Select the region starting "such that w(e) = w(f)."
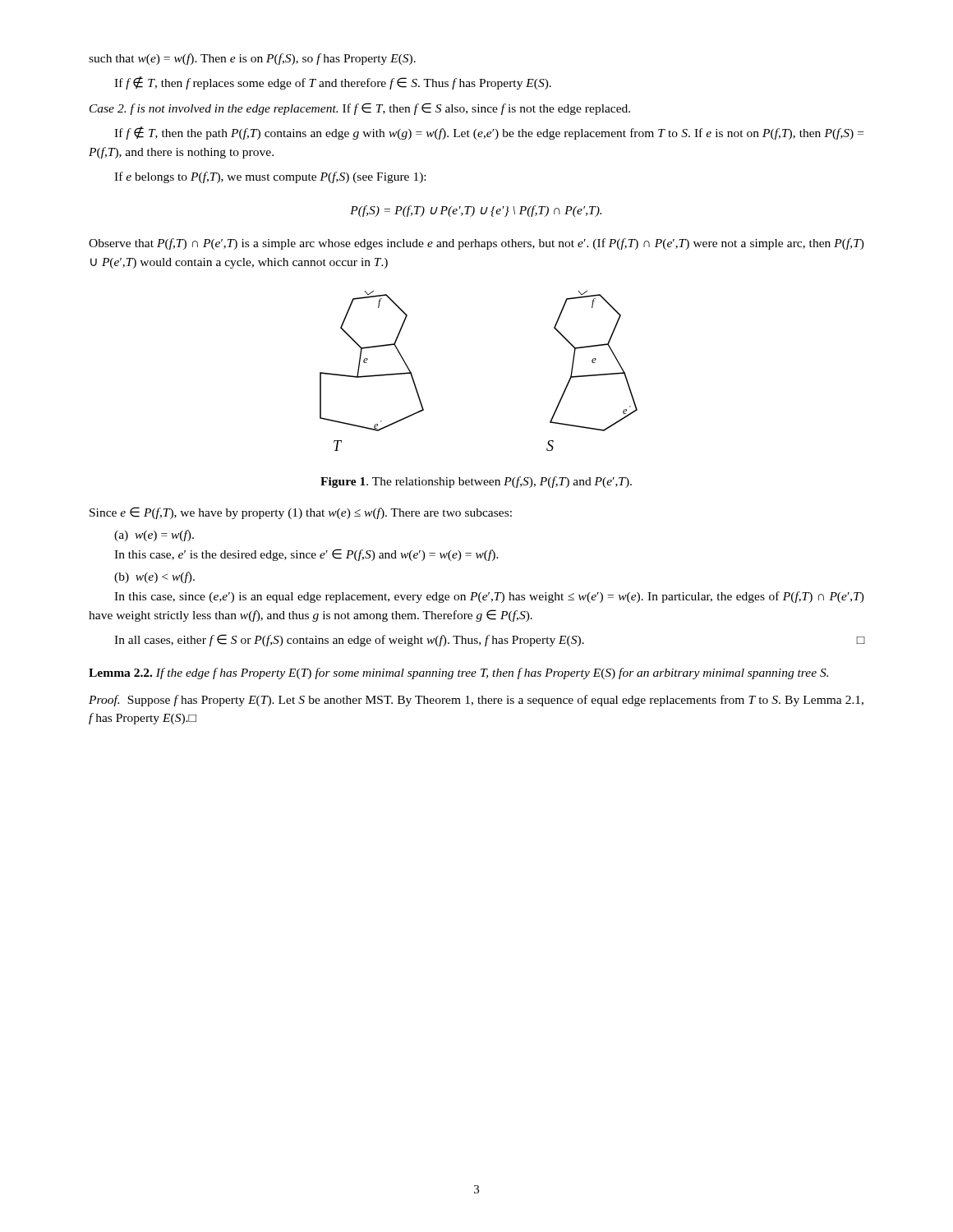Viewport: 953px width, 1232px height. pos(252,58)
